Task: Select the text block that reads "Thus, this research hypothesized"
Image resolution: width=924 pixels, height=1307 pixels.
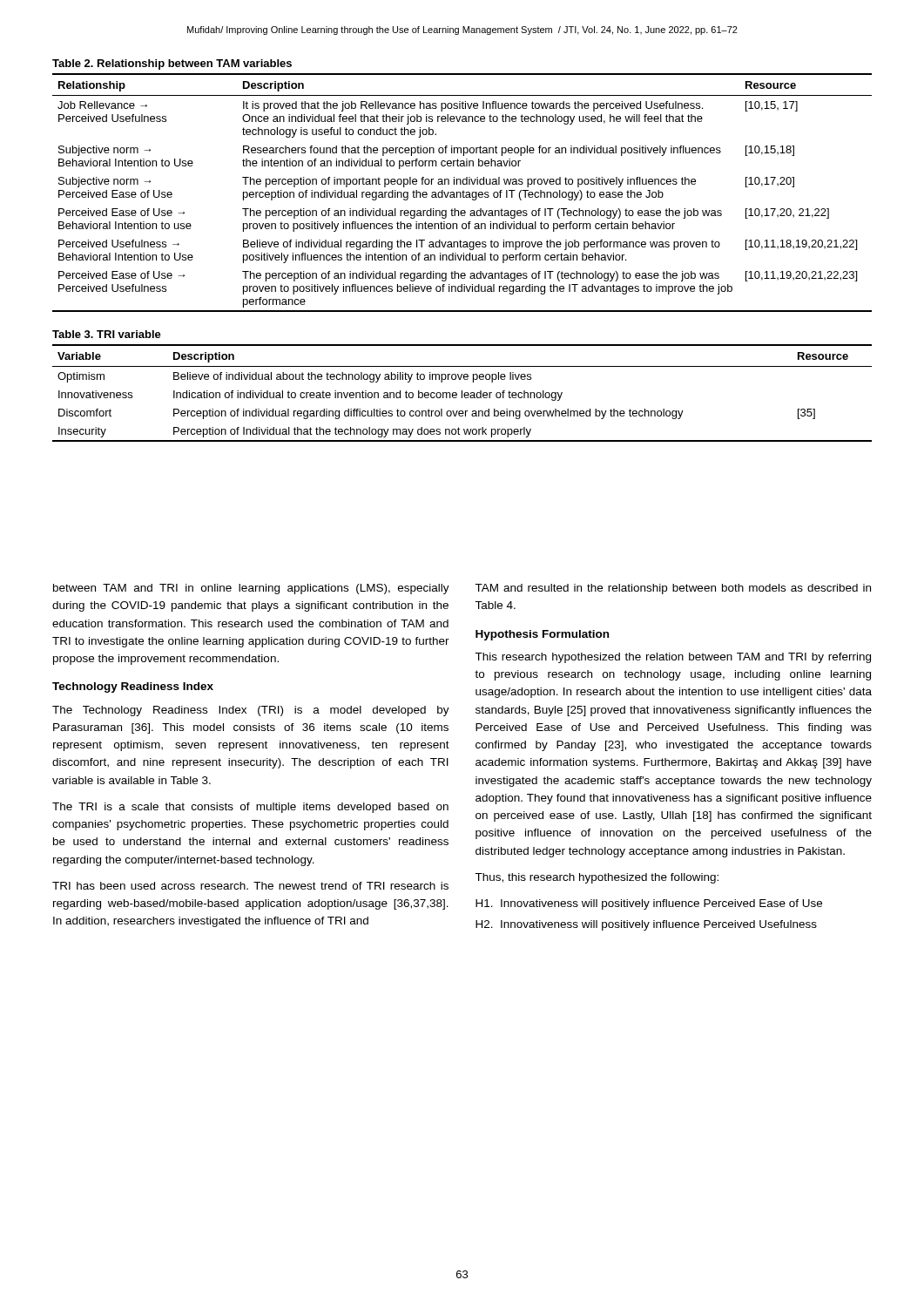Action: click(597, 877)
